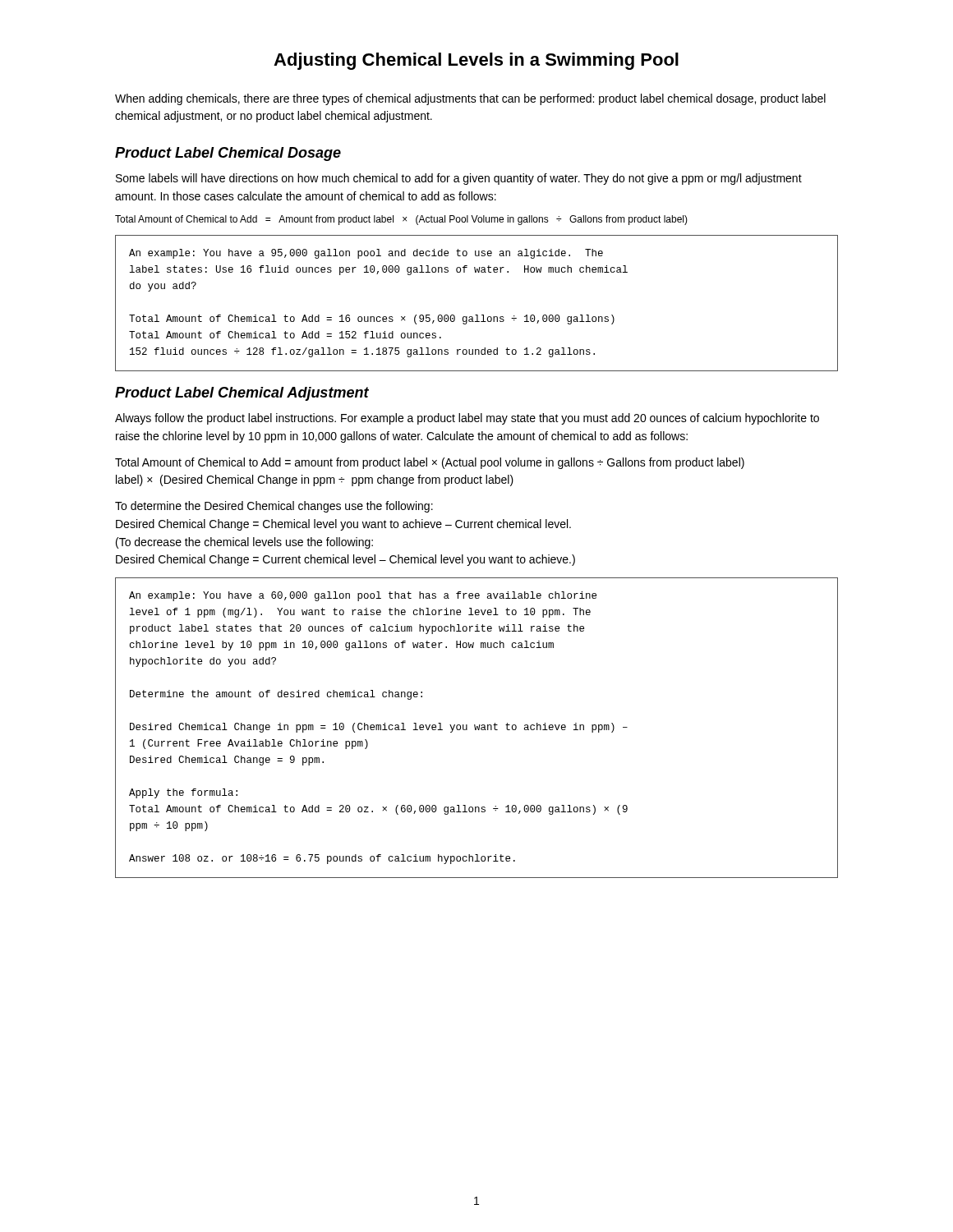This screenshot has width=953, height=1232.
Task: Select the block starting "To determine the Desired Chemical changes use the"
Action: [345, 533]
